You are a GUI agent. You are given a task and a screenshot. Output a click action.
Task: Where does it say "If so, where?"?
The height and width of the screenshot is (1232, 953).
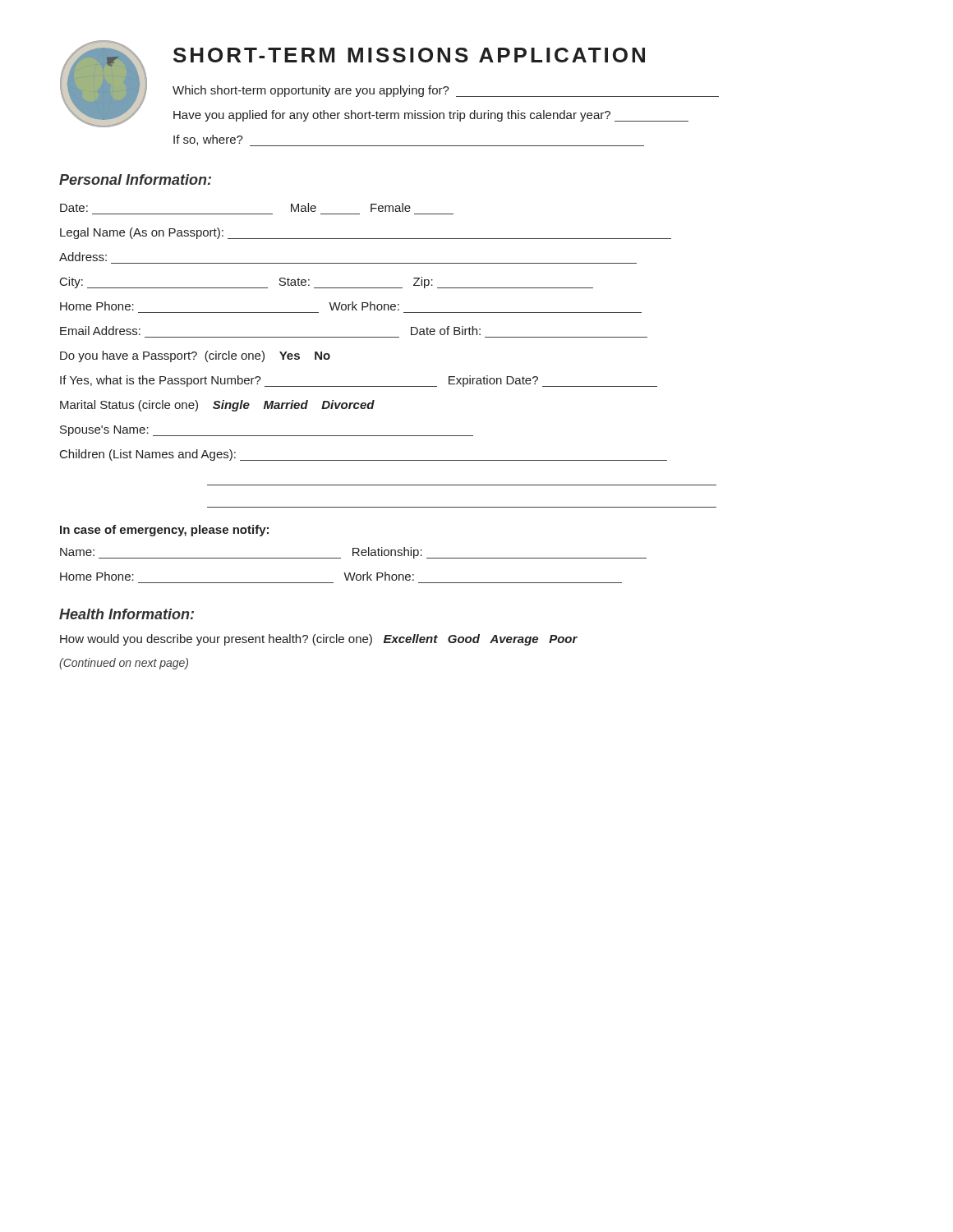408,139
